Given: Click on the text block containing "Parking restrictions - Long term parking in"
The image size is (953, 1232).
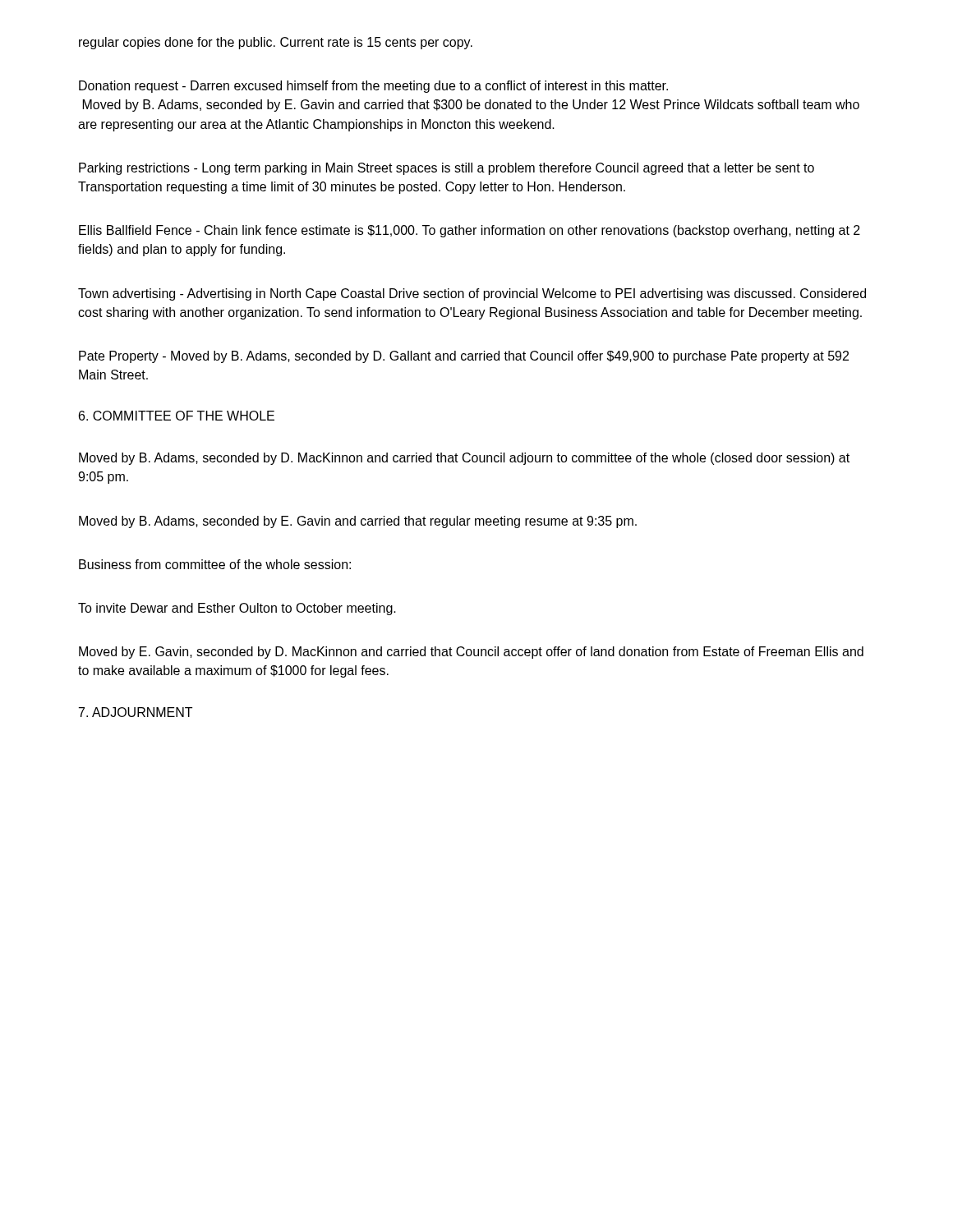Looking at the screenshot, I should click(x=446, y=177).
